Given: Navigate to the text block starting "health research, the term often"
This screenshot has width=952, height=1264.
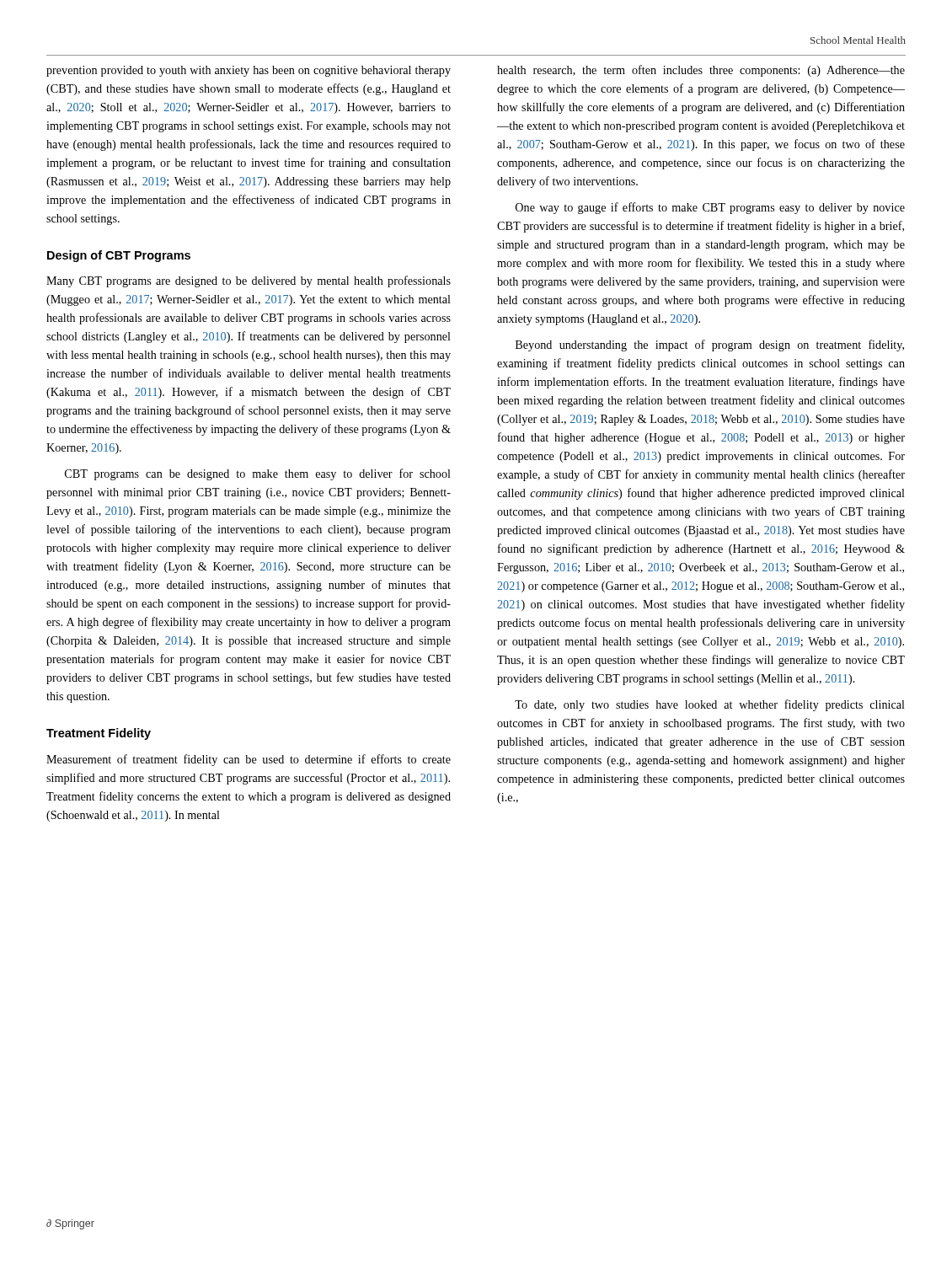Looking at the screenshot, I should tap(701, 434).
